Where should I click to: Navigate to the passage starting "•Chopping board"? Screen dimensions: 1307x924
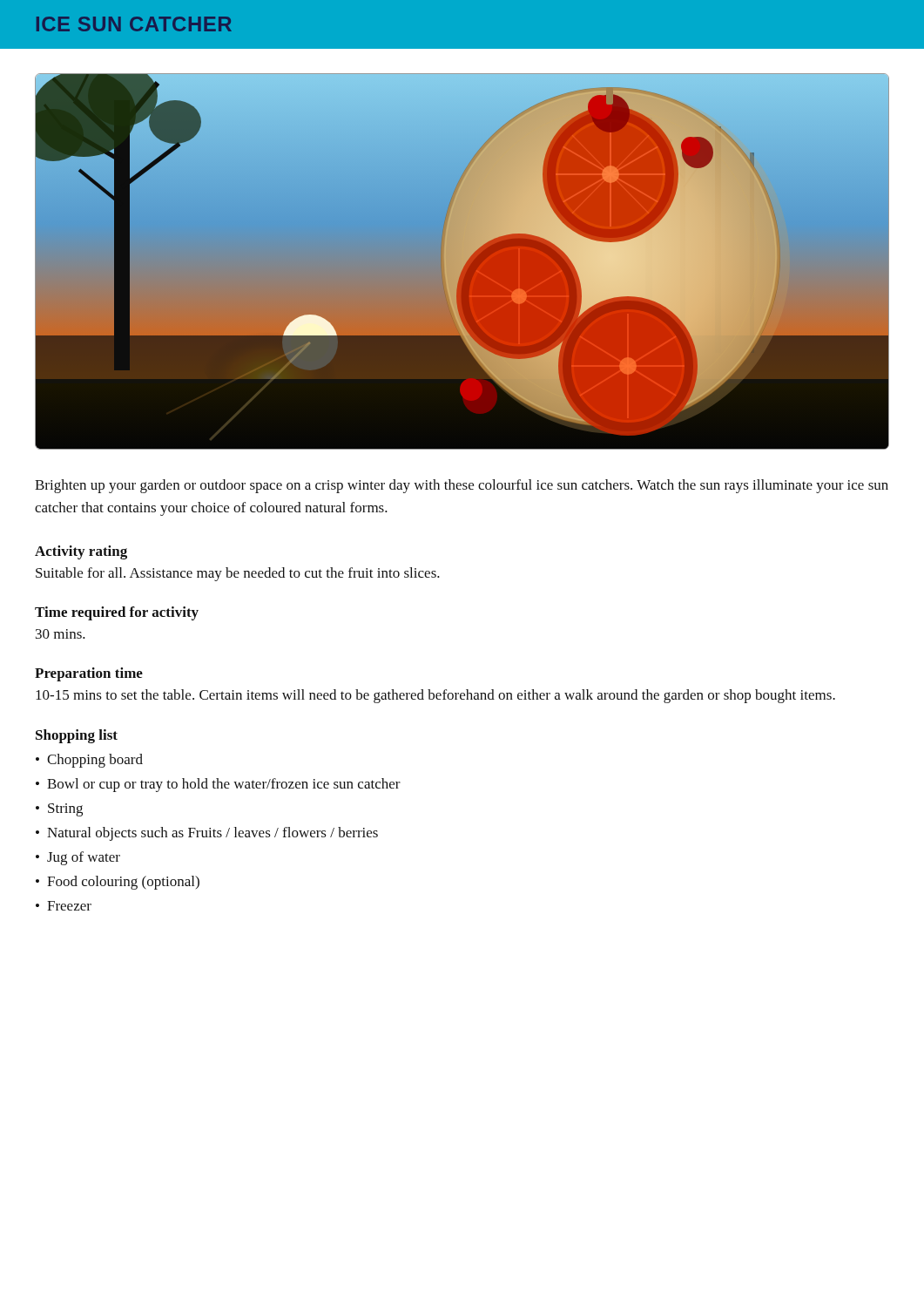point(89,760)
